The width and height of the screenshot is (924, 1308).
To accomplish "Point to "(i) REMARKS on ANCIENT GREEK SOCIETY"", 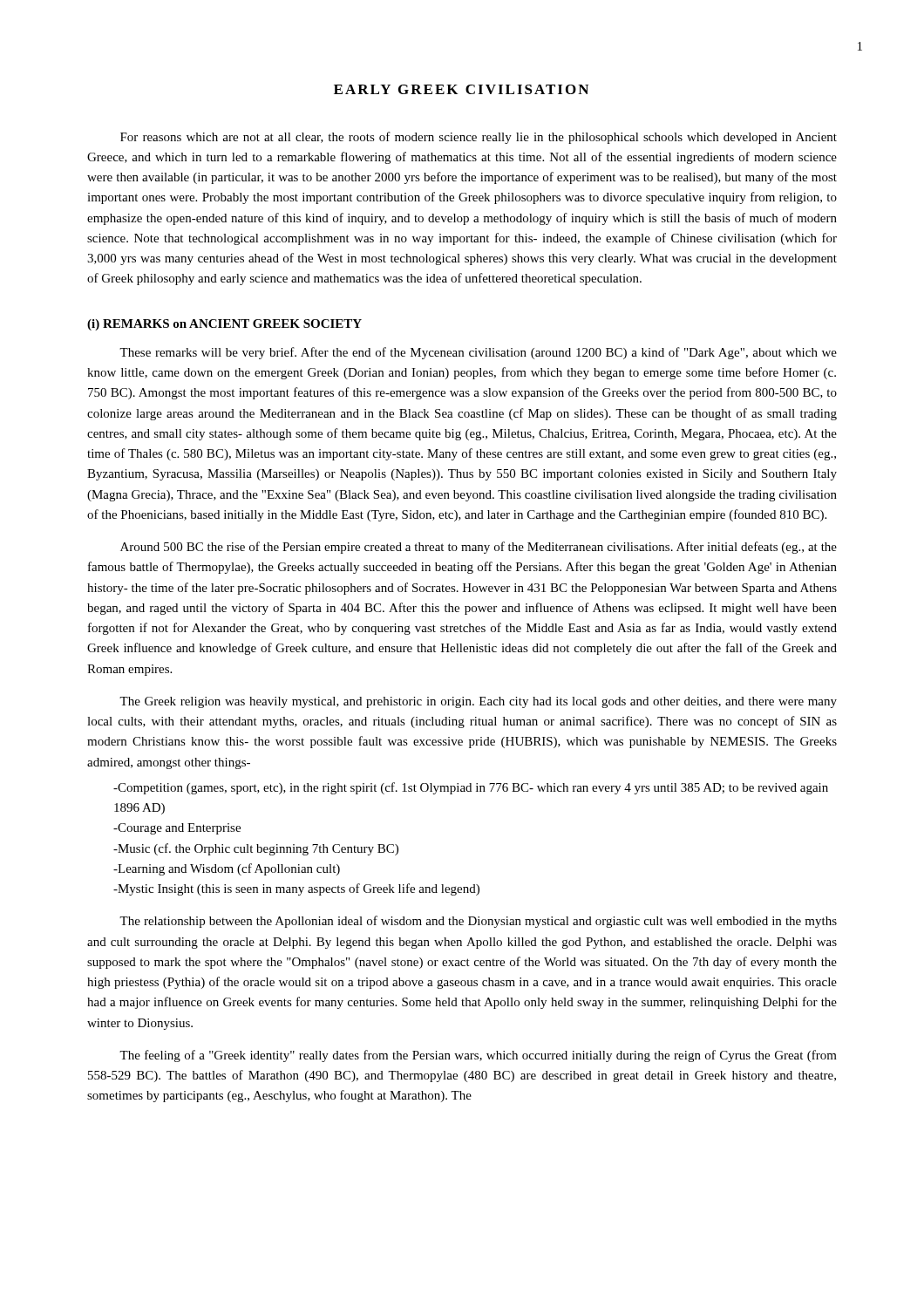I will coord(224,325).
